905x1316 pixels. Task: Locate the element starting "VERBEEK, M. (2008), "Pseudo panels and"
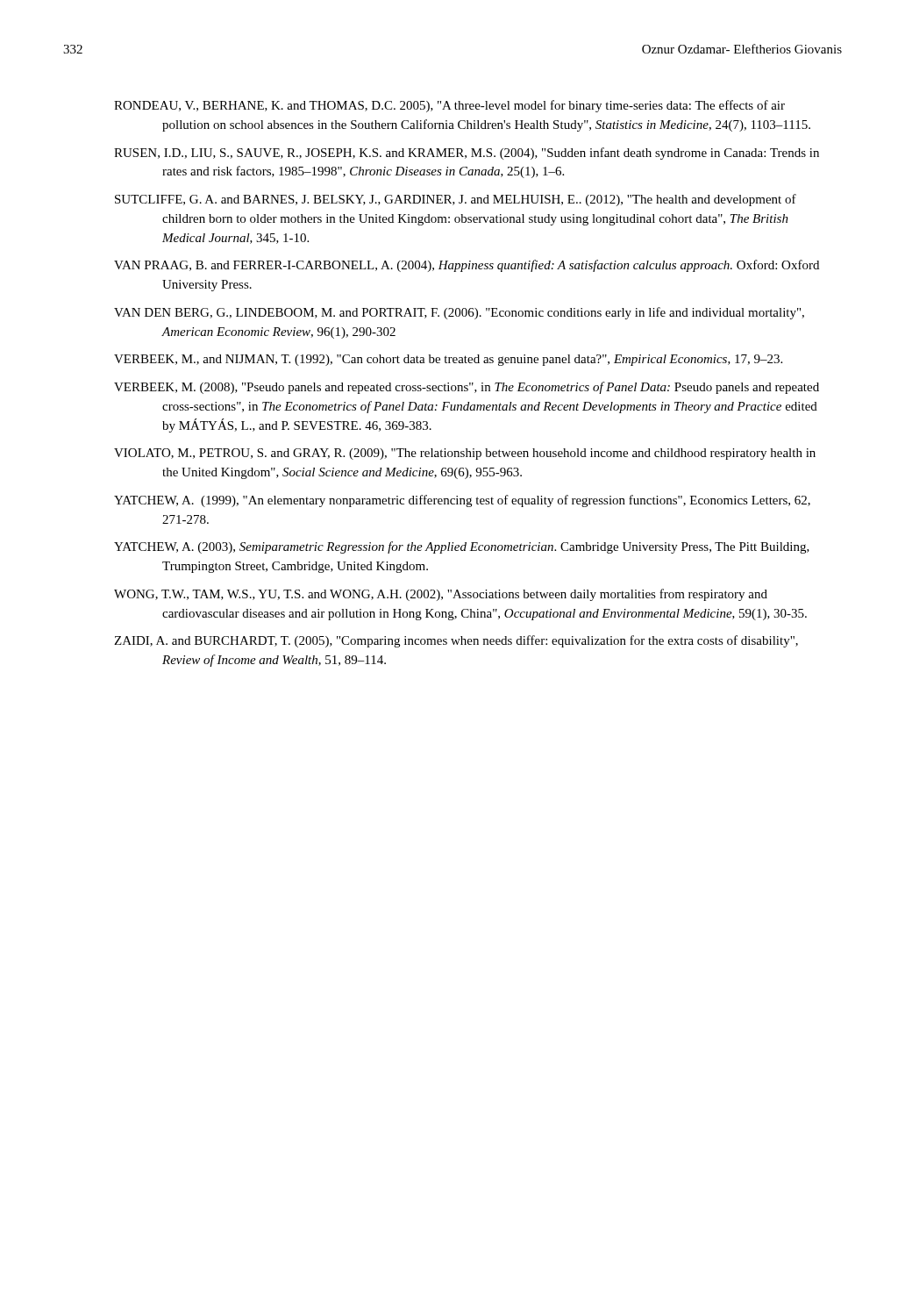[x=467, y=406]
